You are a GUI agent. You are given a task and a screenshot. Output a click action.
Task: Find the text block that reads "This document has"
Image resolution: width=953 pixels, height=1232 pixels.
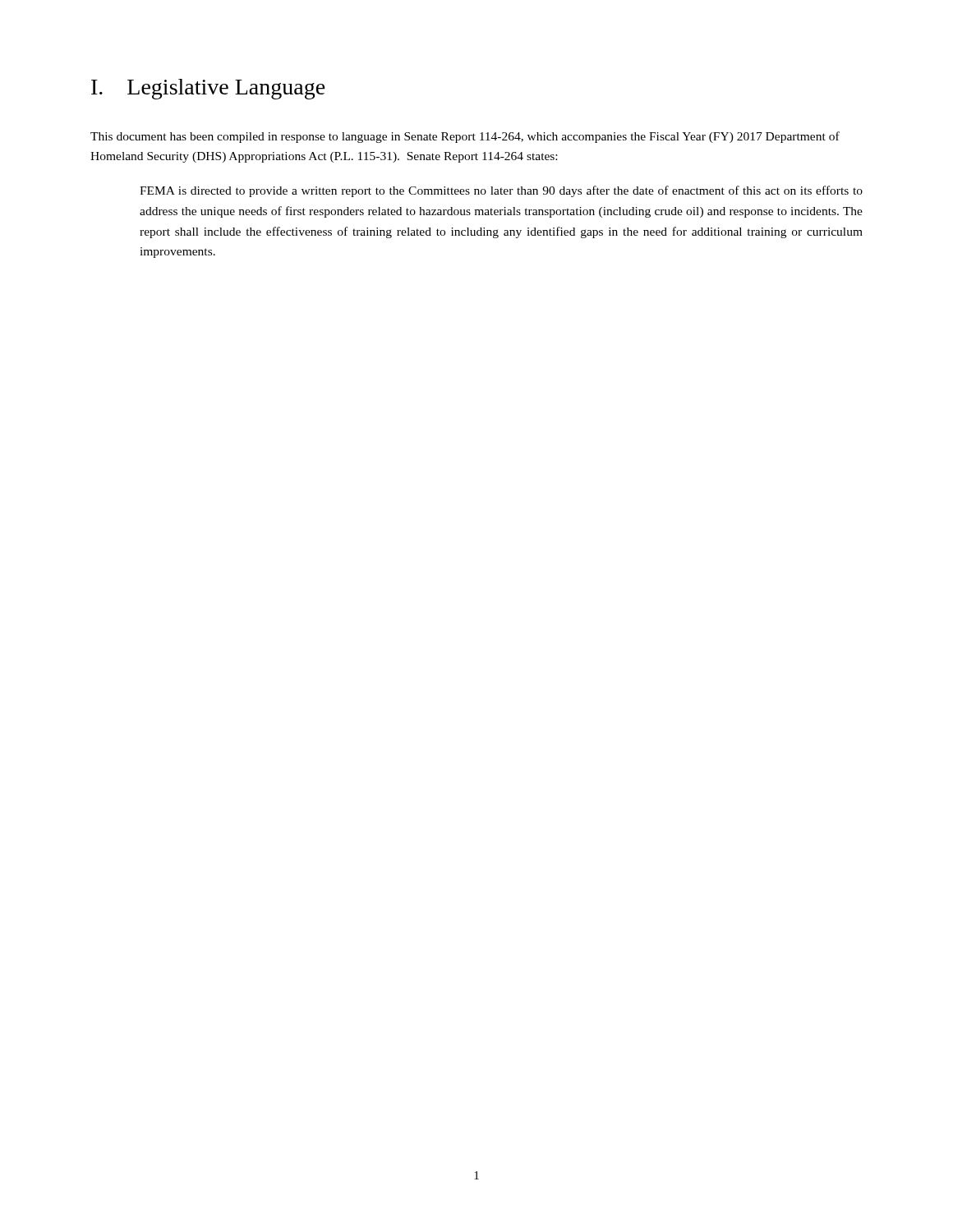(465, 146)
